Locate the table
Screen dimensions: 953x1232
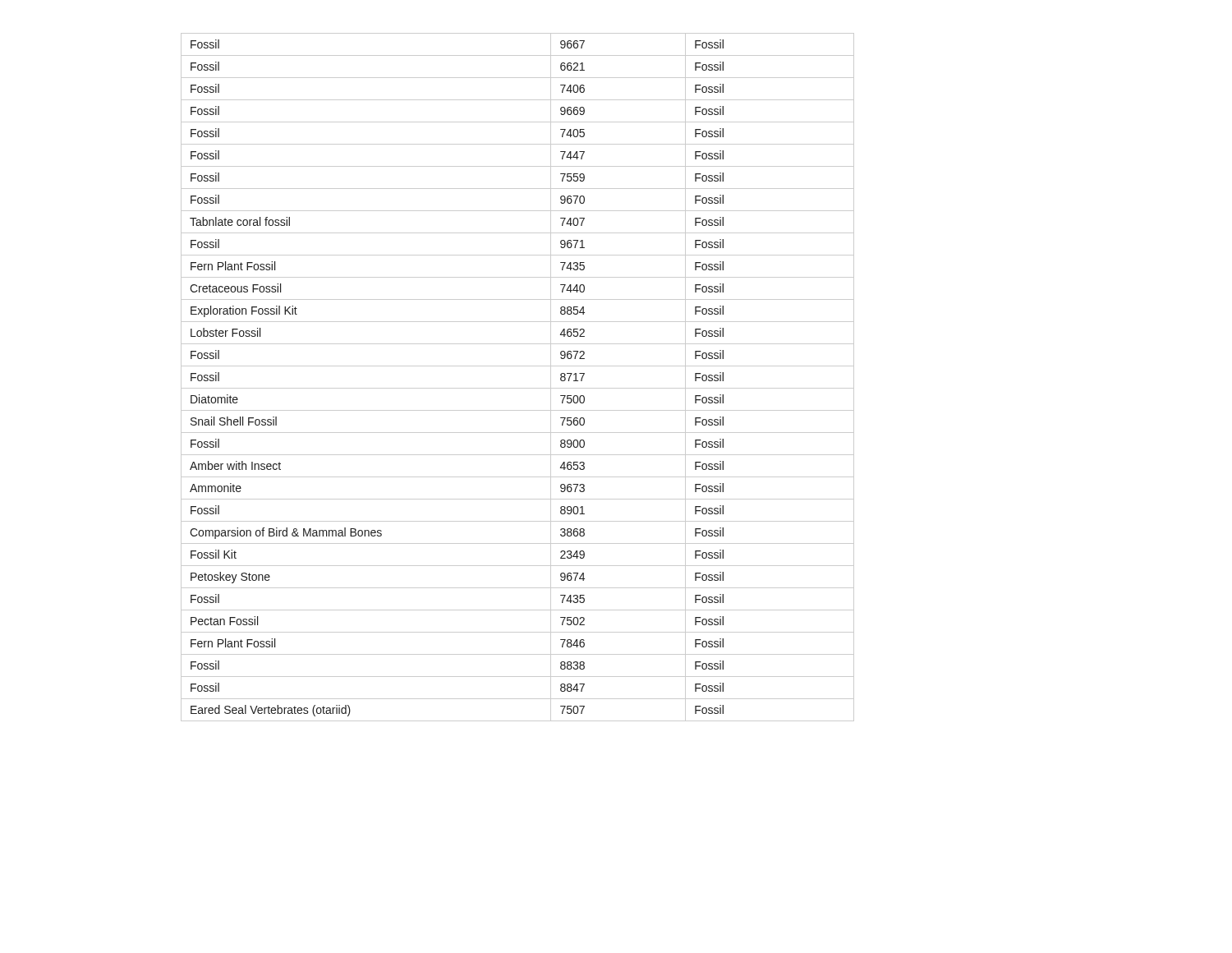pos(517,377)
